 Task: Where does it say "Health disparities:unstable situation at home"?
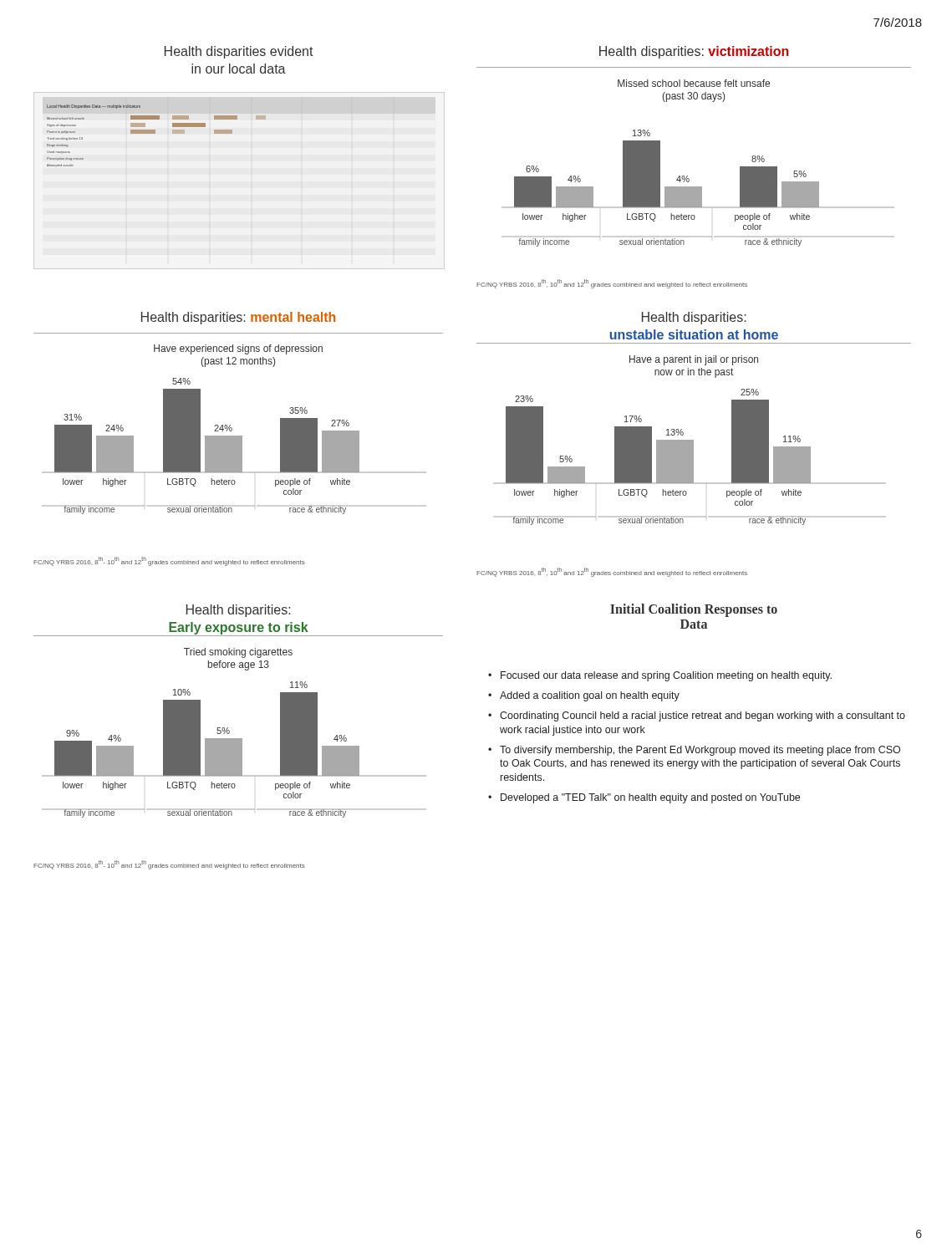pos(694,327)
